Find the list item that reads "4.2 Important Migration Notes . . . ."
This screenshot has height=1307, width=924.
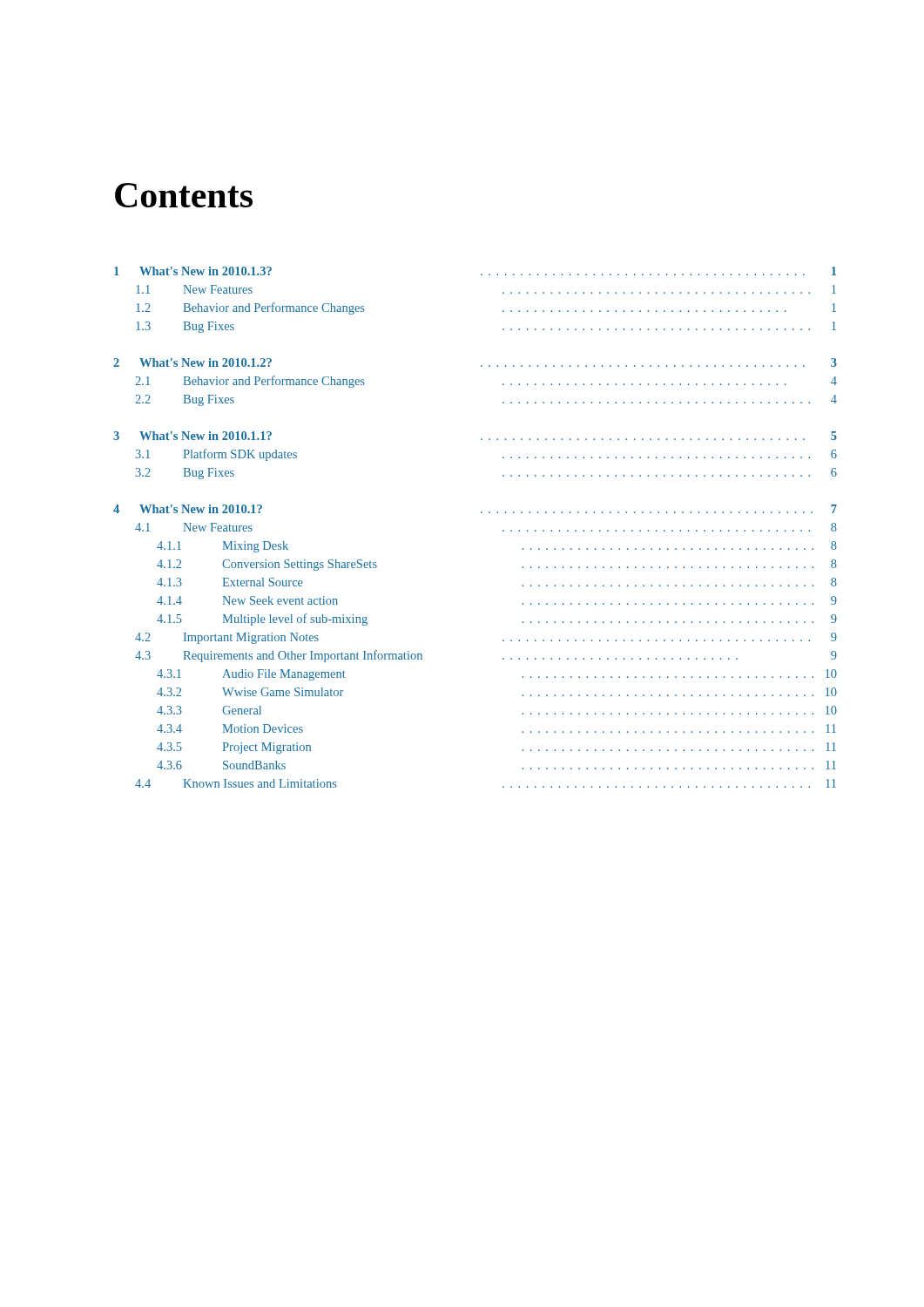coord(249,638)
